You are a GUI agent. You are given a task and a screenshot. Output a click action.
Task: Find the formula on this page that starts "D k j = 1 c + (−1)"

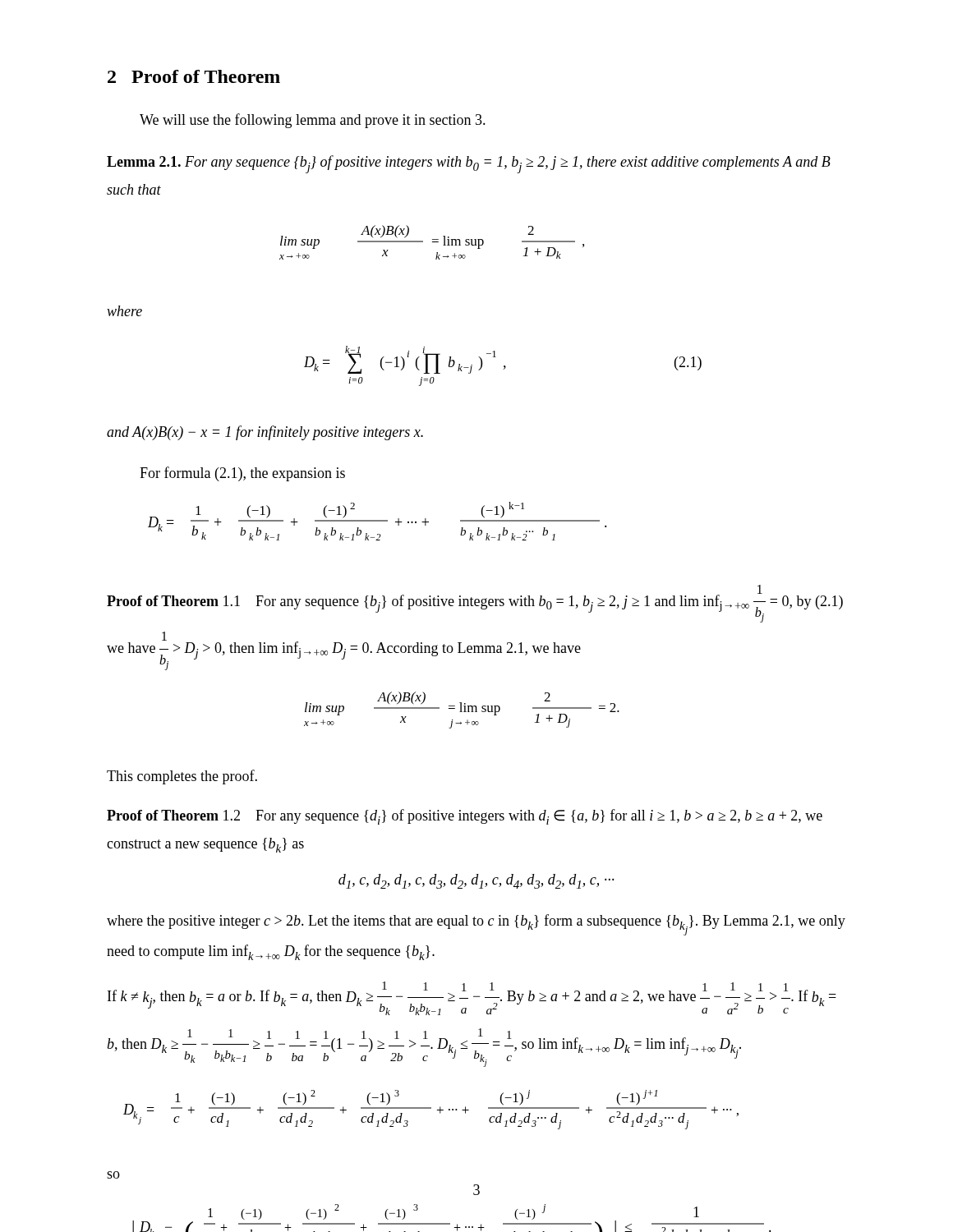point(476,1112)
